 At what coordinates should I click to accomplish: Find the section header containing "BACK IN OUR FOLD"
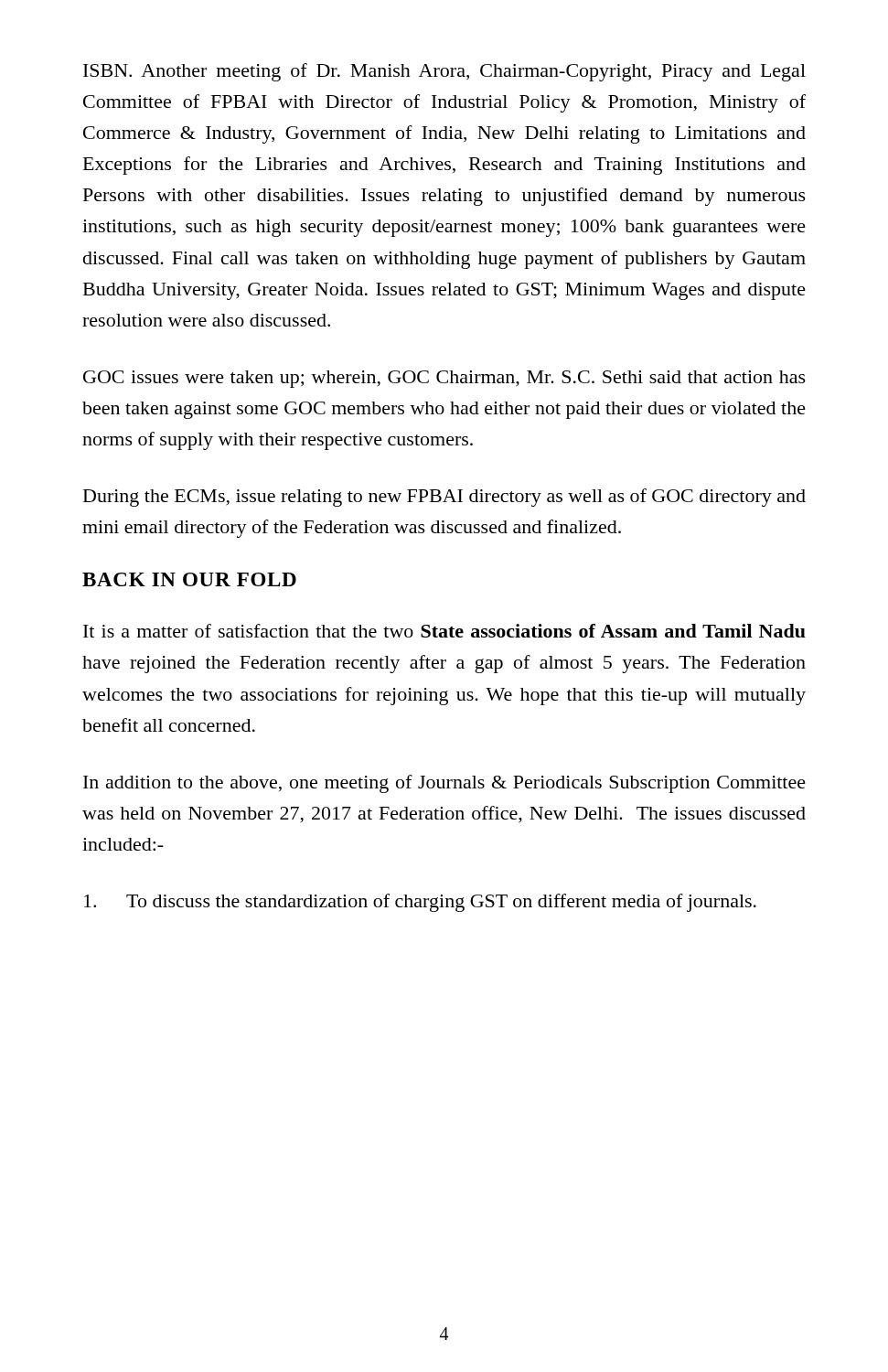pyautogui.click(x=190, y=580)
